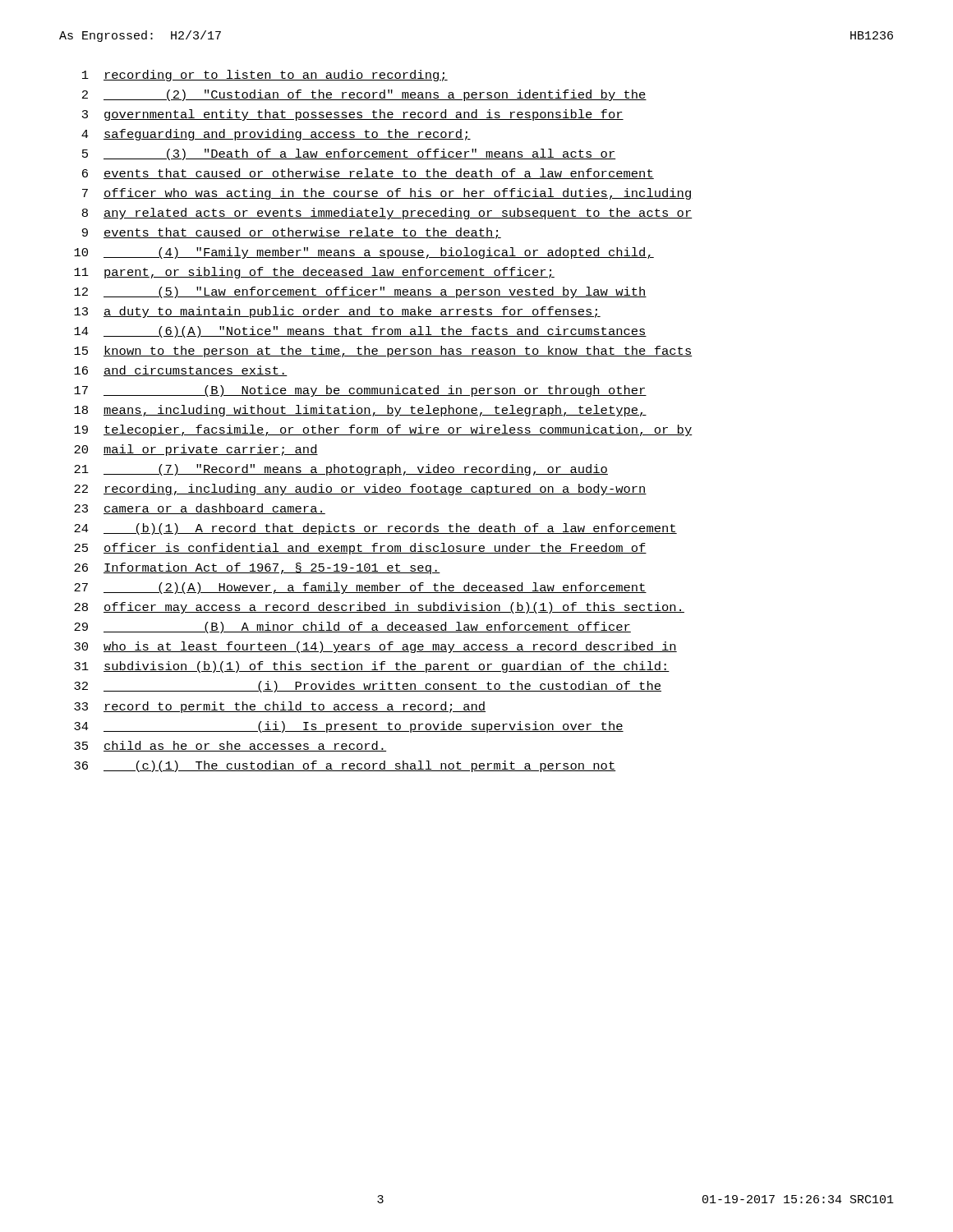Screen dimensions: 1232x953
Task: Locate the list item that reads "7 officer who was acting in the"
Action: [x=476, y=194]
